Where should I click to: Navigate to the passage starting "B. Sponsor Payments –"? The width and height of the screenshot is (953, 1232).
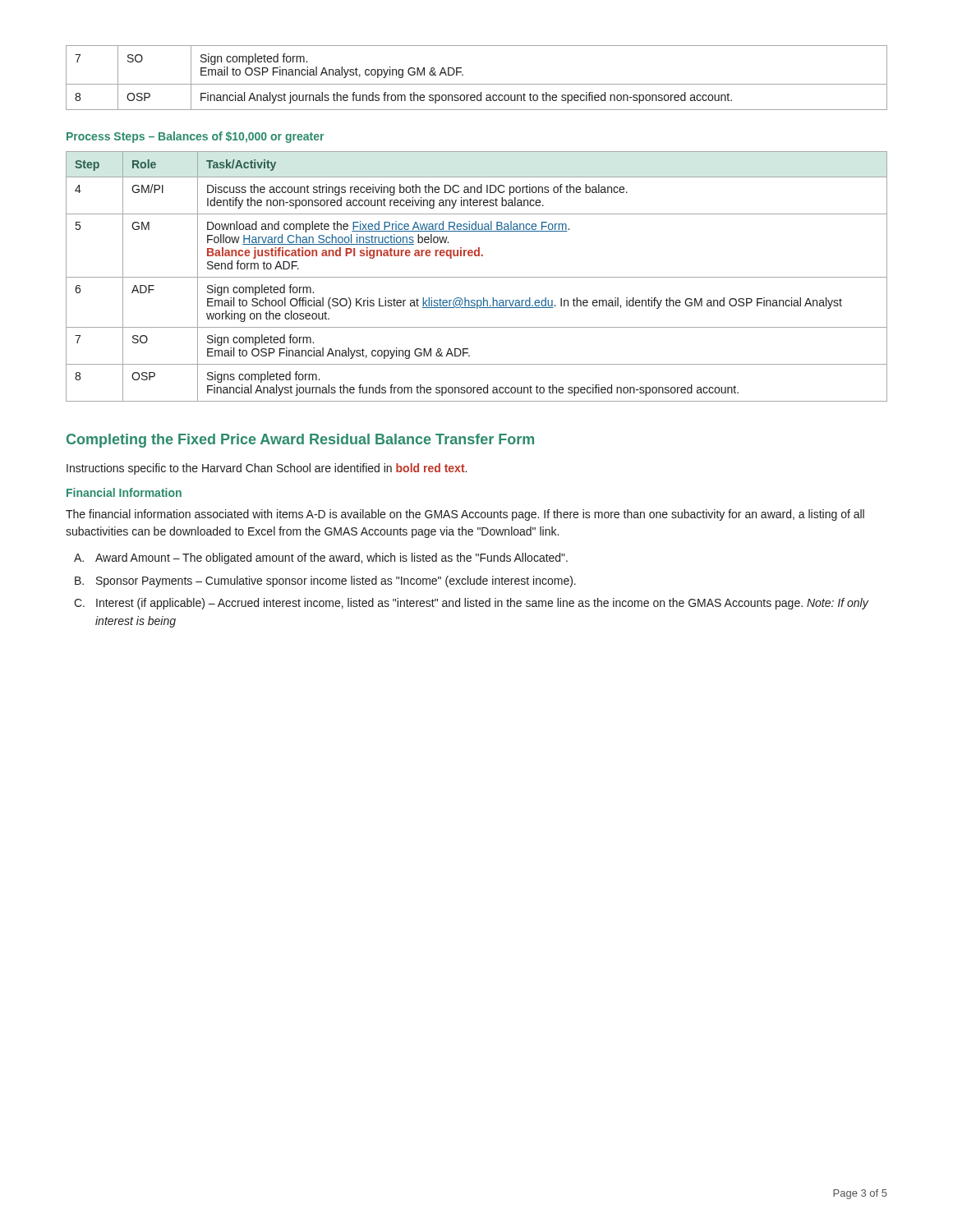(481, 581)
